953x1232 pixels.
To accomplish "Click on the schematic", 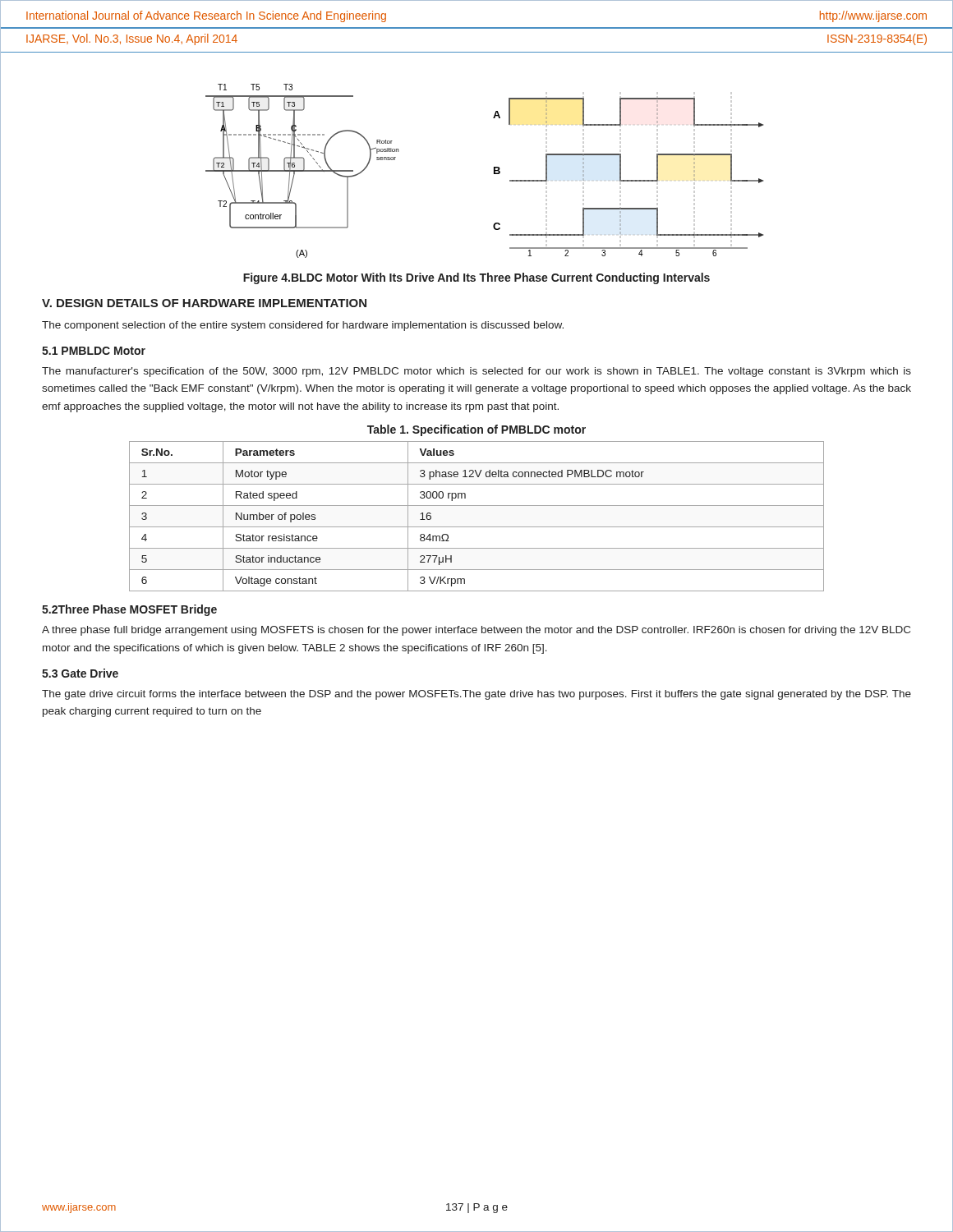I will tap(476, 170).
